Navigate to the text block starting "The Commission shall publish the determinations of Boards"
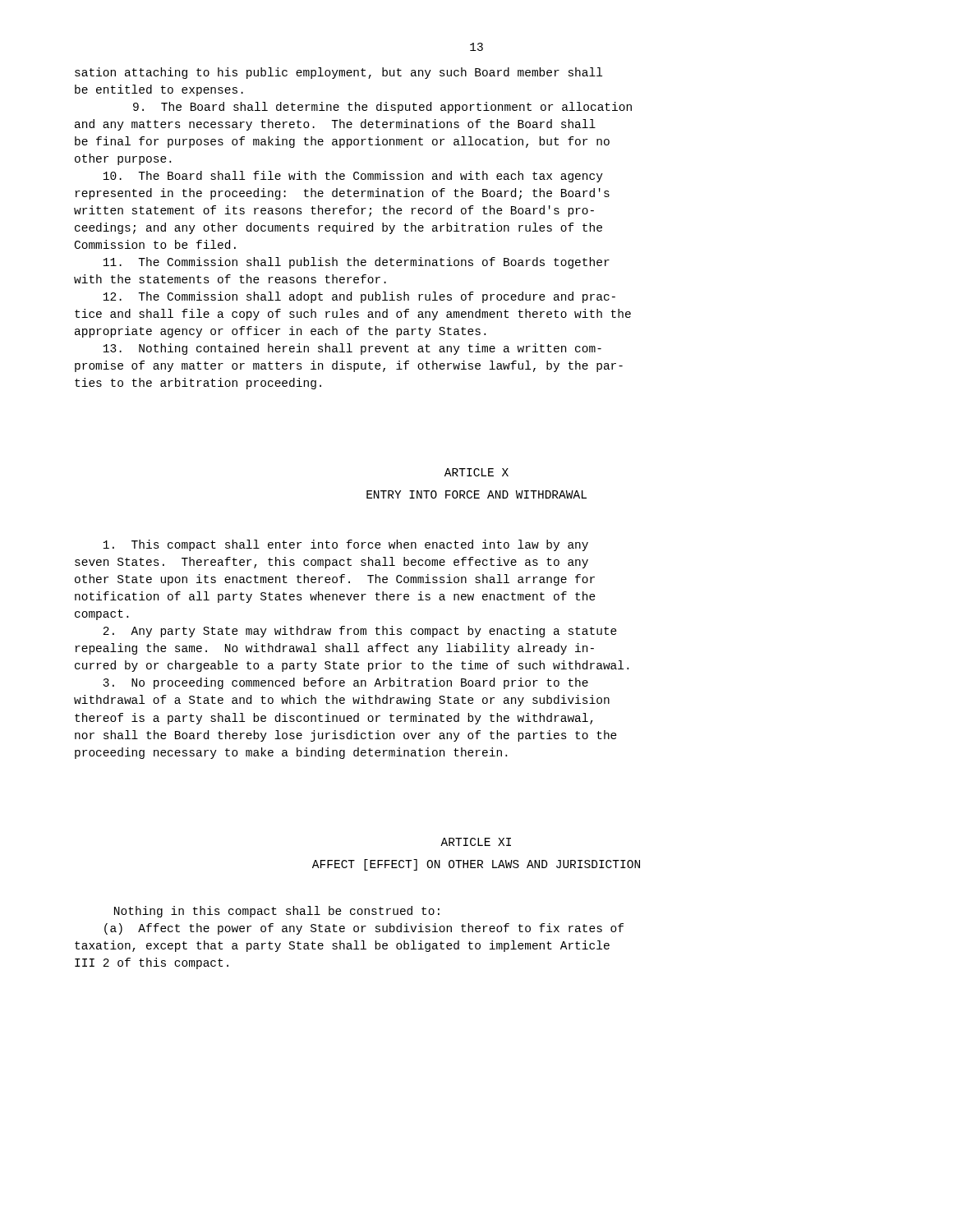The height and width of the screenshot is (1232, 953). [x=342, y=272]
